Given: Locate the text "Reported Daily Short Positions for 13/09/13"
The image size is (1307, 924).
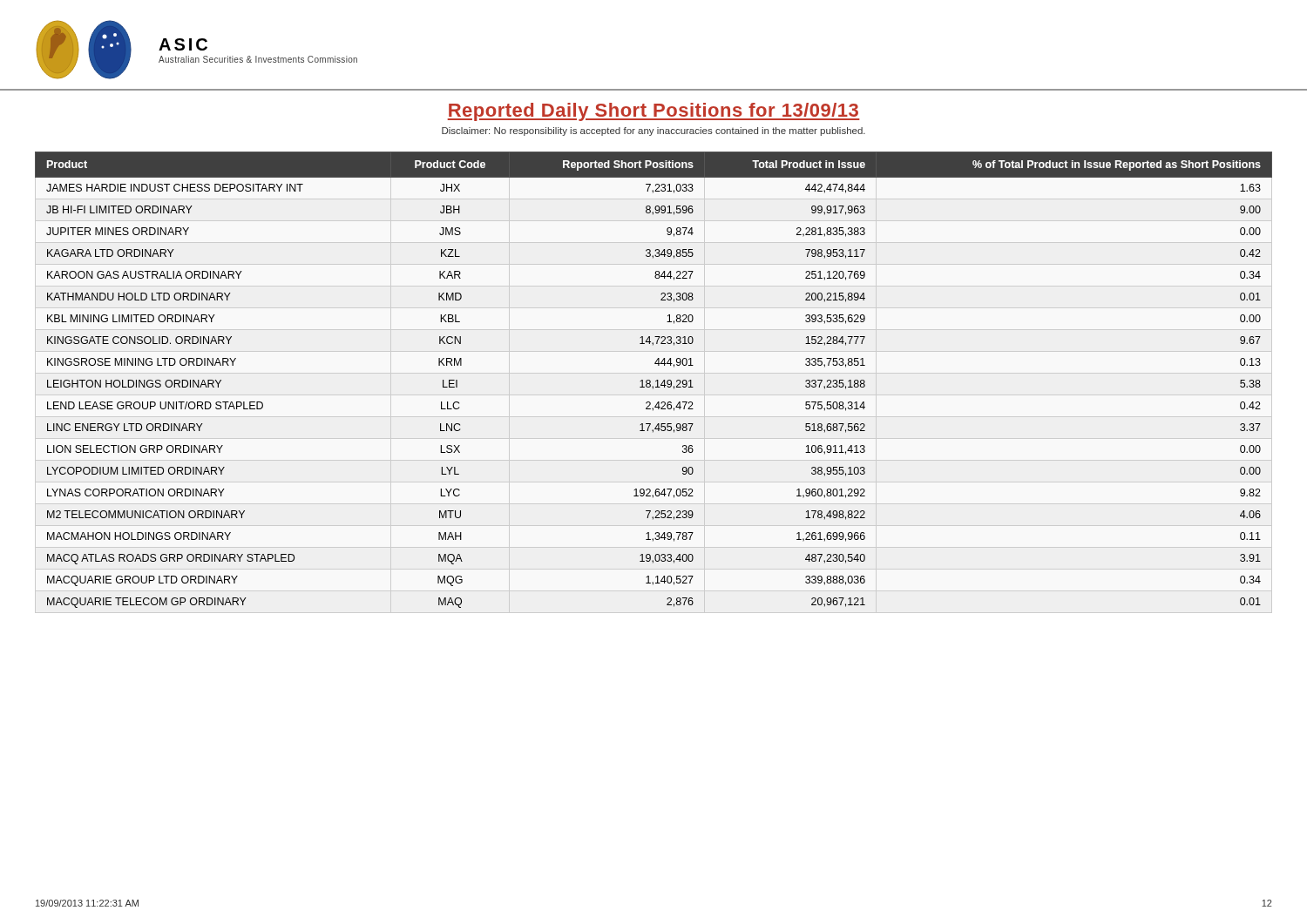Looking at the screenshot, I should (x=654, y=110).
